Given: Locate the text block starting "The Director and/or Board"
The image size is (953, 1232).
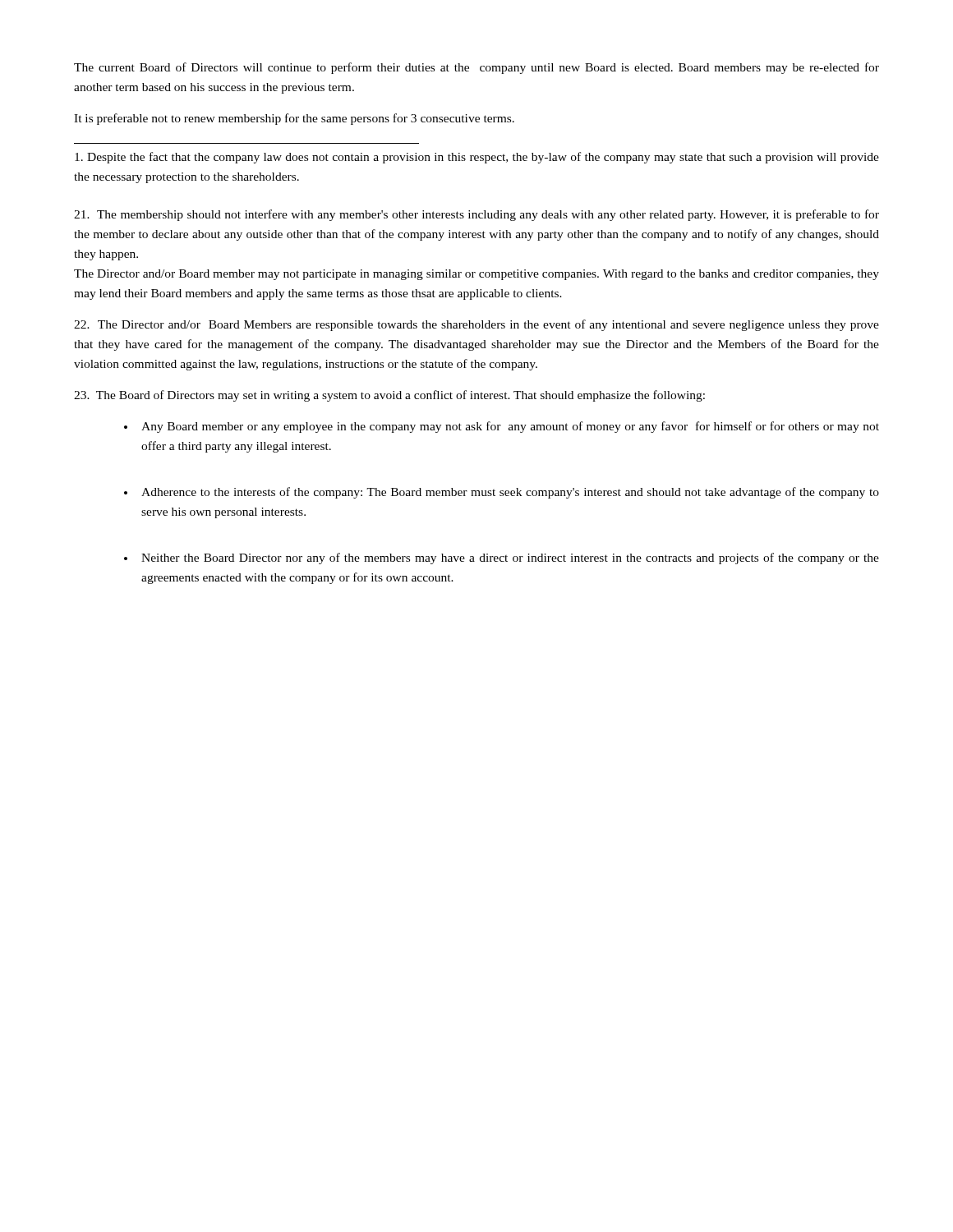Looking at the screenshot, I should click(x=476, y=344).
